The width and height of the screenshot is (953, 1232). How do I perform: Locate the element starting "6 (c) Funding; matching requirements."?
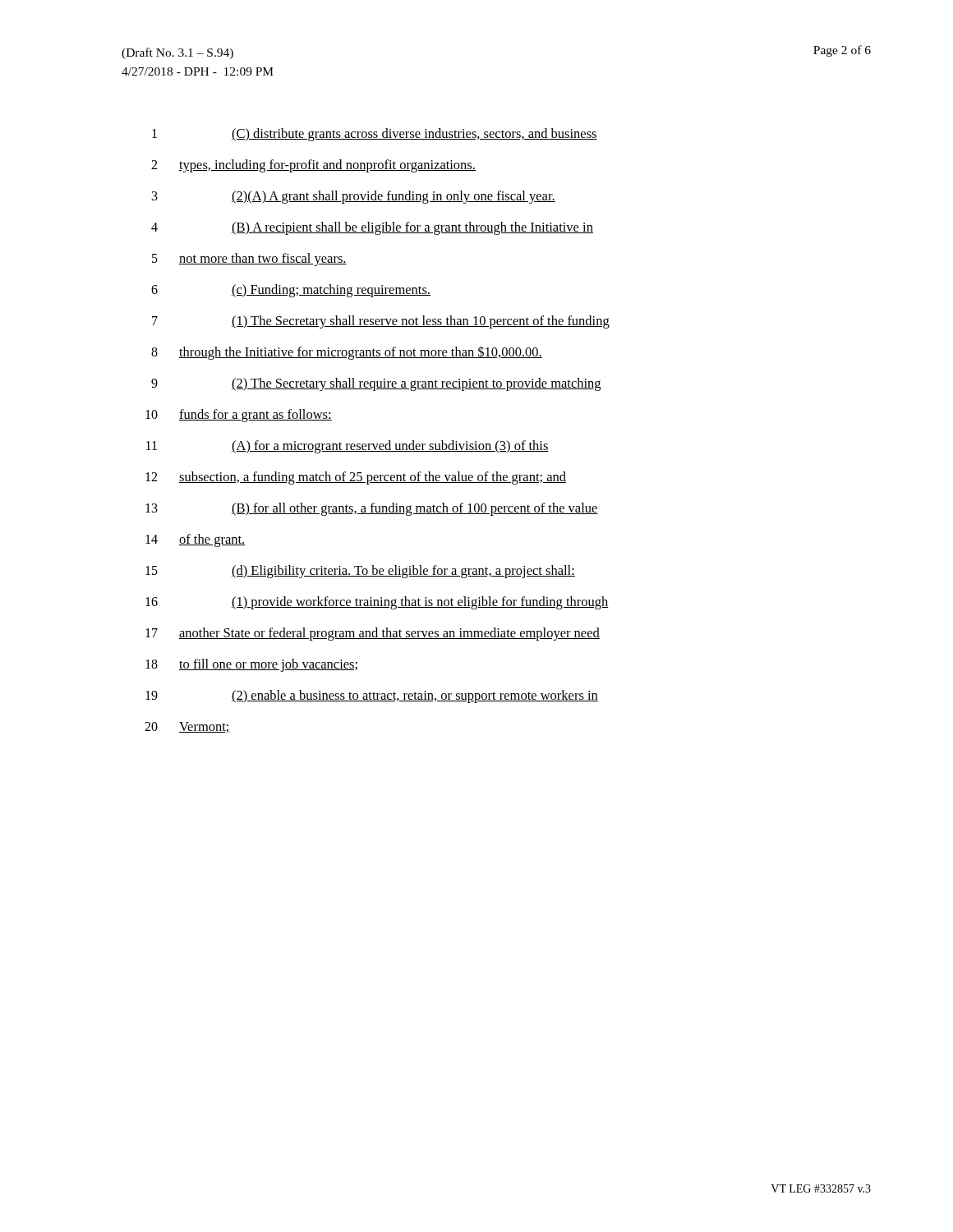291,291
